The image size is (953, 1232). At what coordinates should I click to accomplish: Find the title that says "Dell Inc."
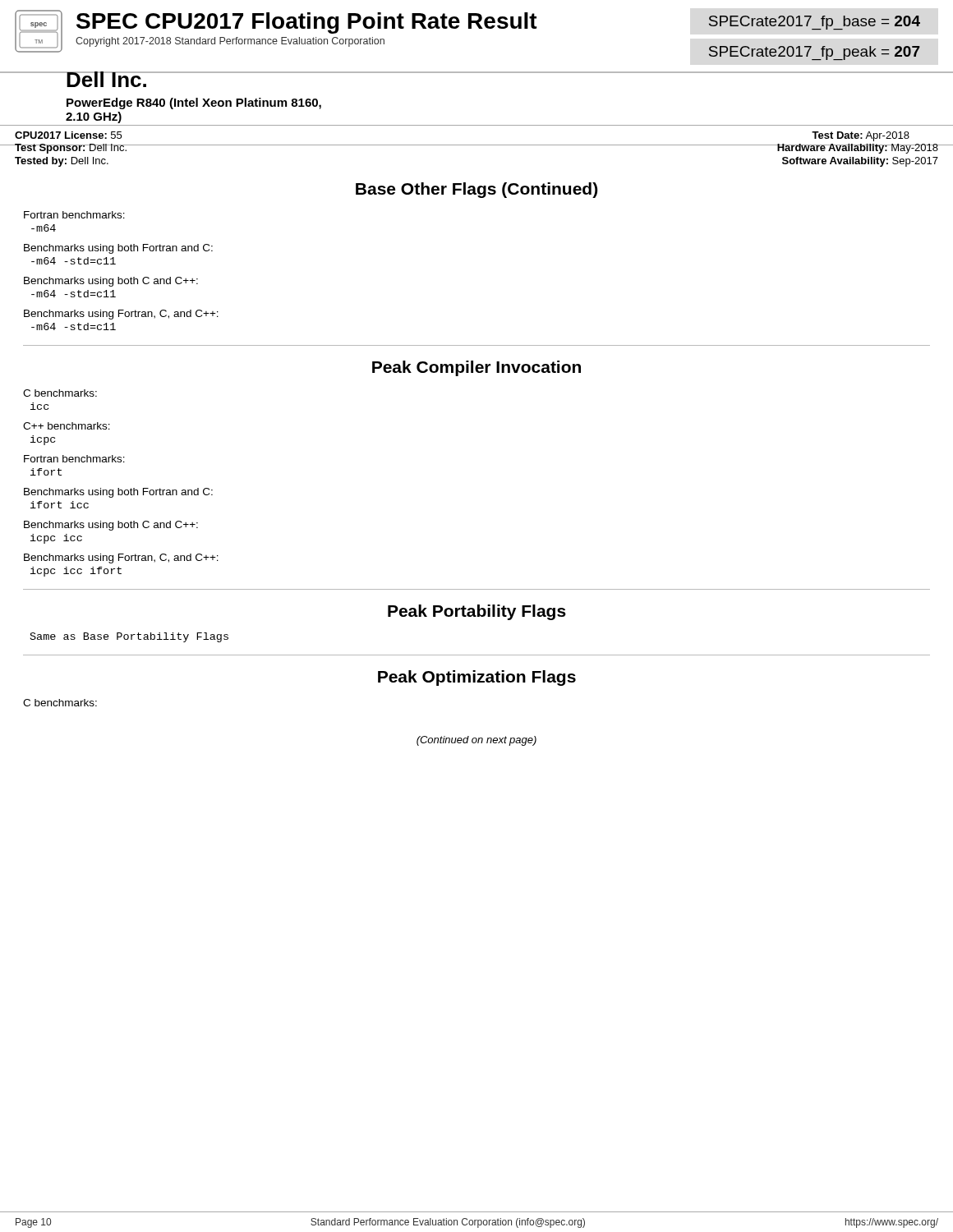[x=107, y=80]
